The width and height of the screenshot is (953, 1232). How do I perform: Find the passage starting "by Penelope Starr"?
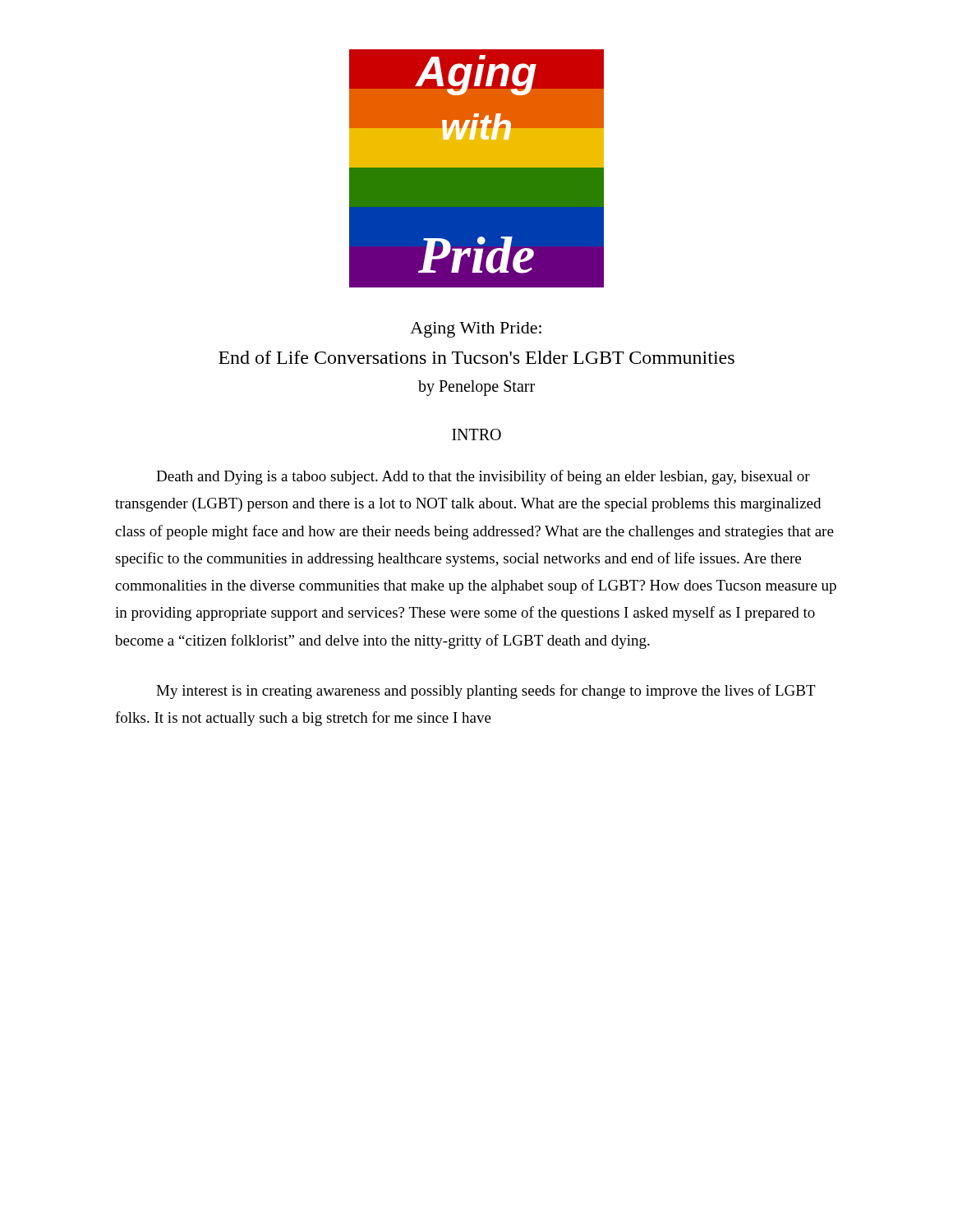pos(476,386)
